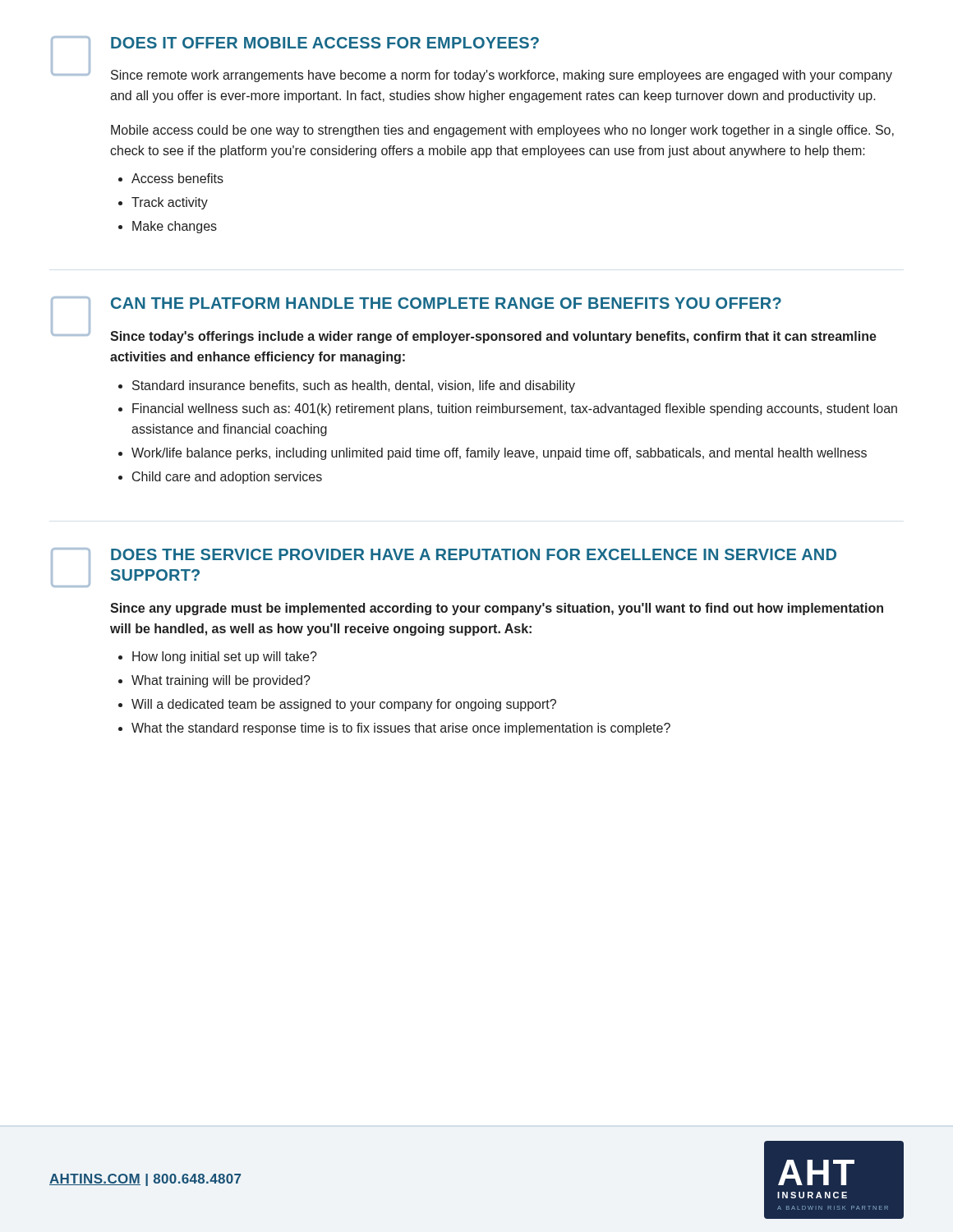Click the passage that begins "Mobile access could be one way to strengthen"
This screenshot has height=1232, width=953.
pos(502,140)
